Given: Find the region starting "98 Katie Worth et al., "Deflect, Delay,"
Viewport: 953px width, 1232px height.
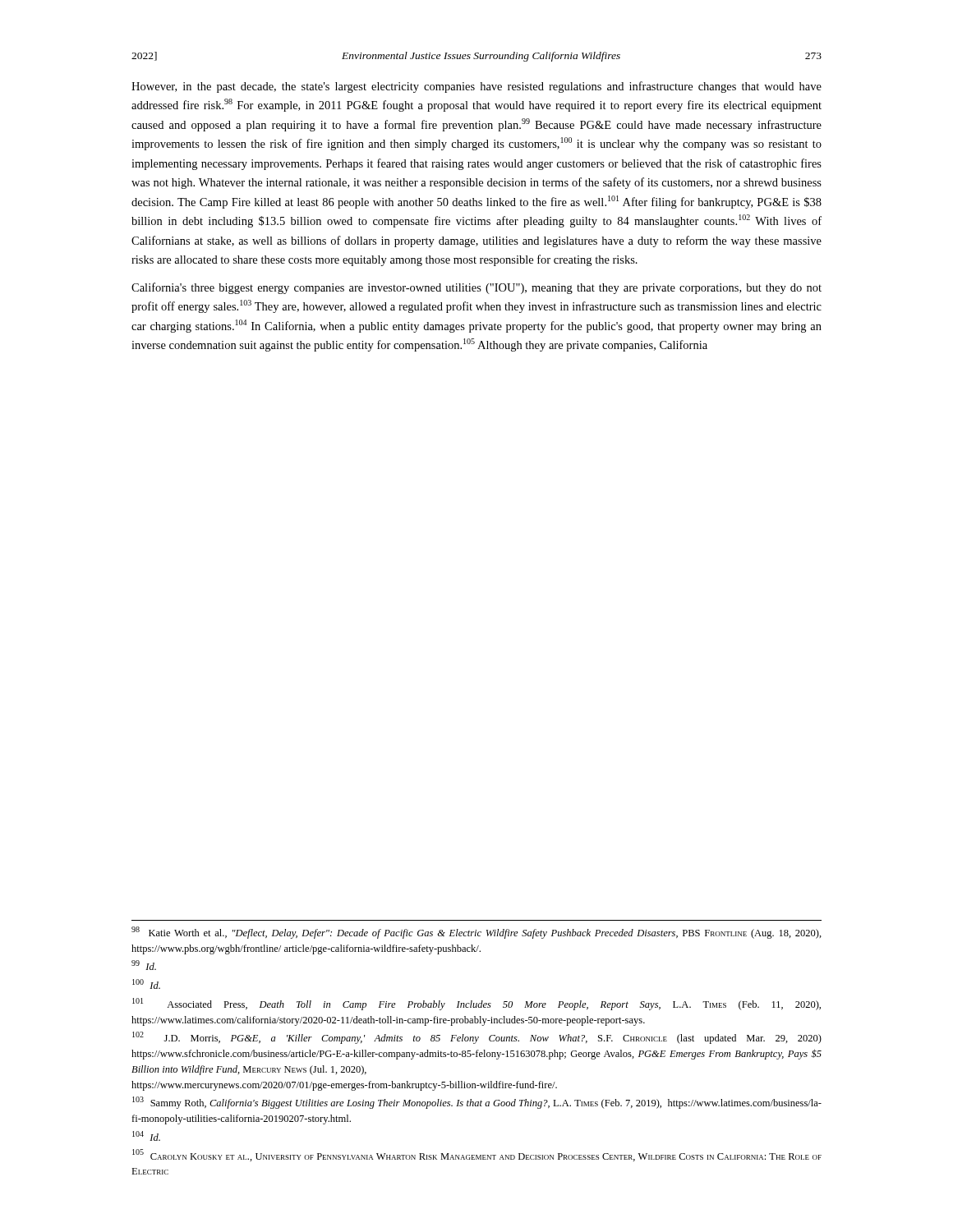Looking at the screenshot, I should click(x=476, y=940).
